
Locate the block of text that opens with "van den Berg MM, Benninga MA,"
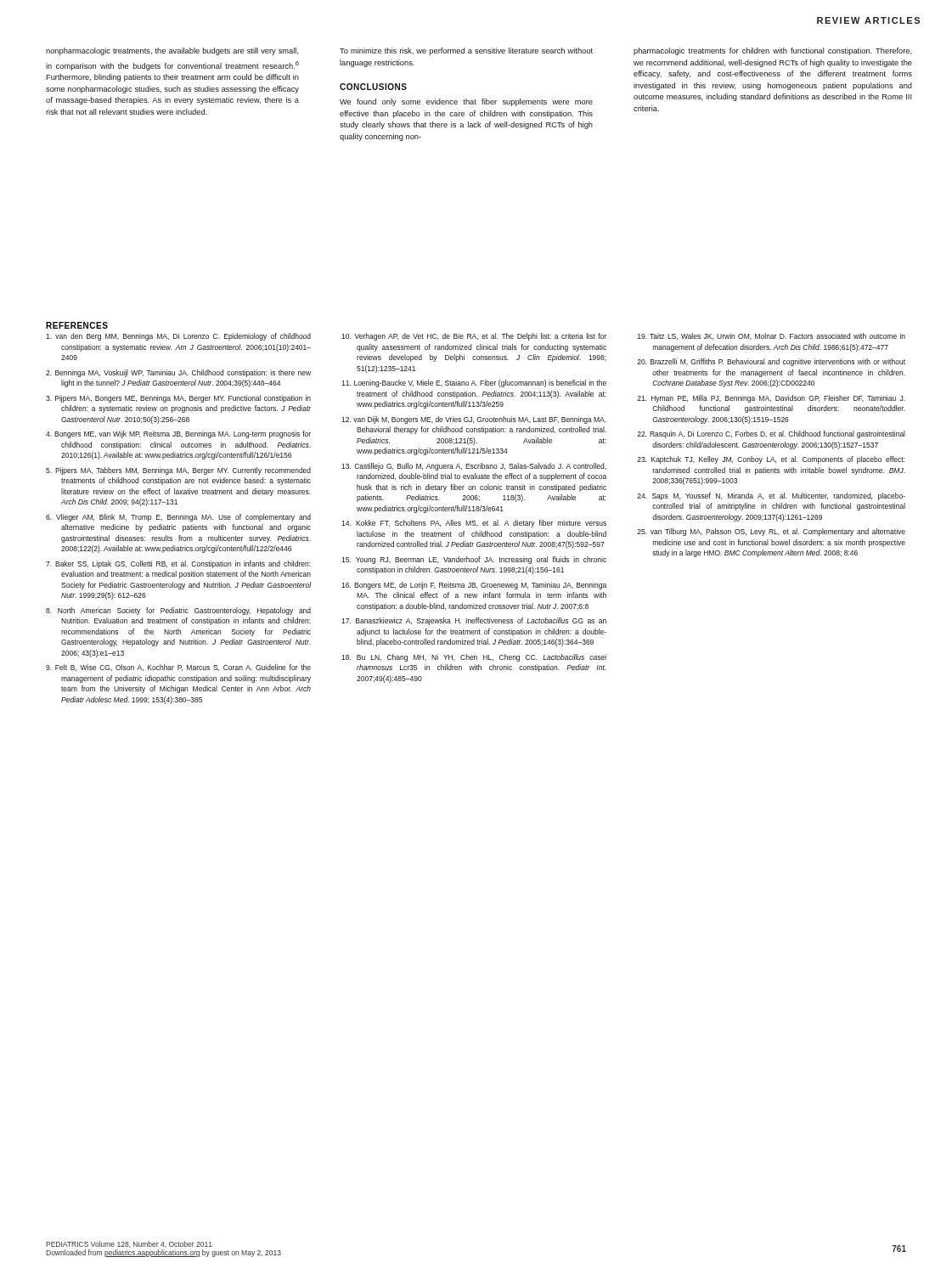point(178,347)
